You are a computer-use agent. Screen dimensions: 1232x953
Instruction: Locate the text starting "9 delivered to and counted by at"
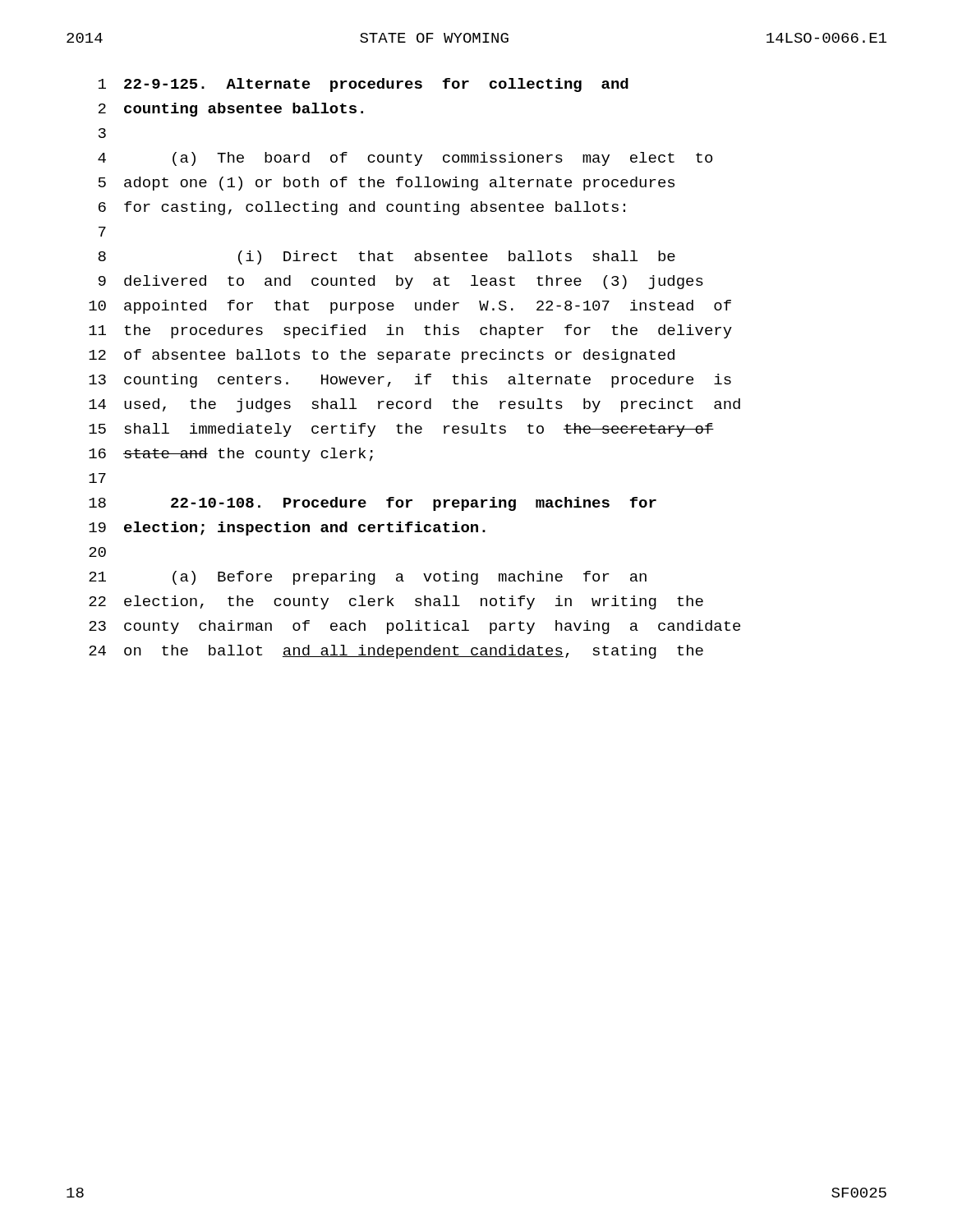[476, 282]
